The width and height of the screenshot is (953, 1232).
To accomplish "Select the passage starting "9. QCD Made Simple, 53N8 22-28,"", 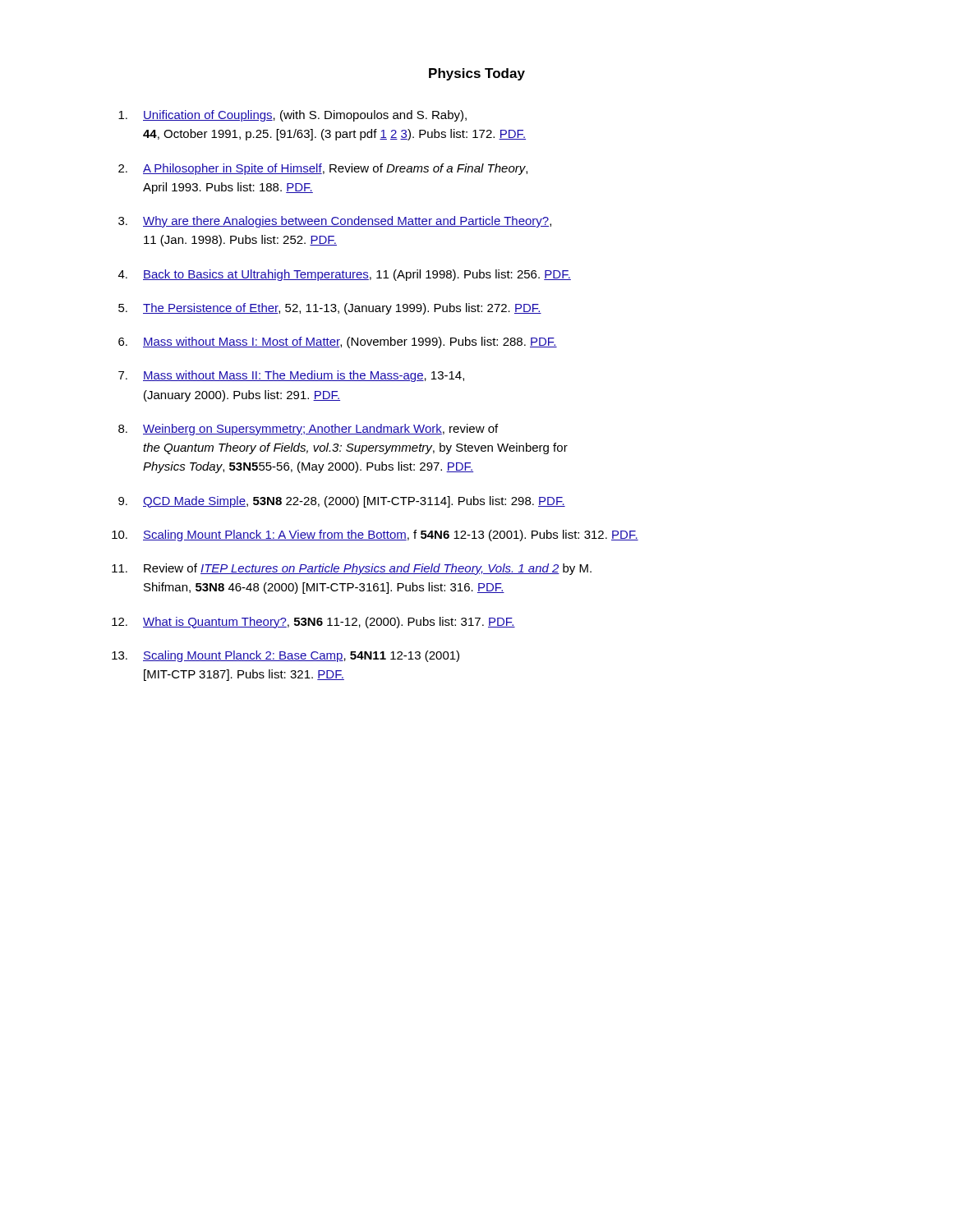I will click(x=476, y=500).
